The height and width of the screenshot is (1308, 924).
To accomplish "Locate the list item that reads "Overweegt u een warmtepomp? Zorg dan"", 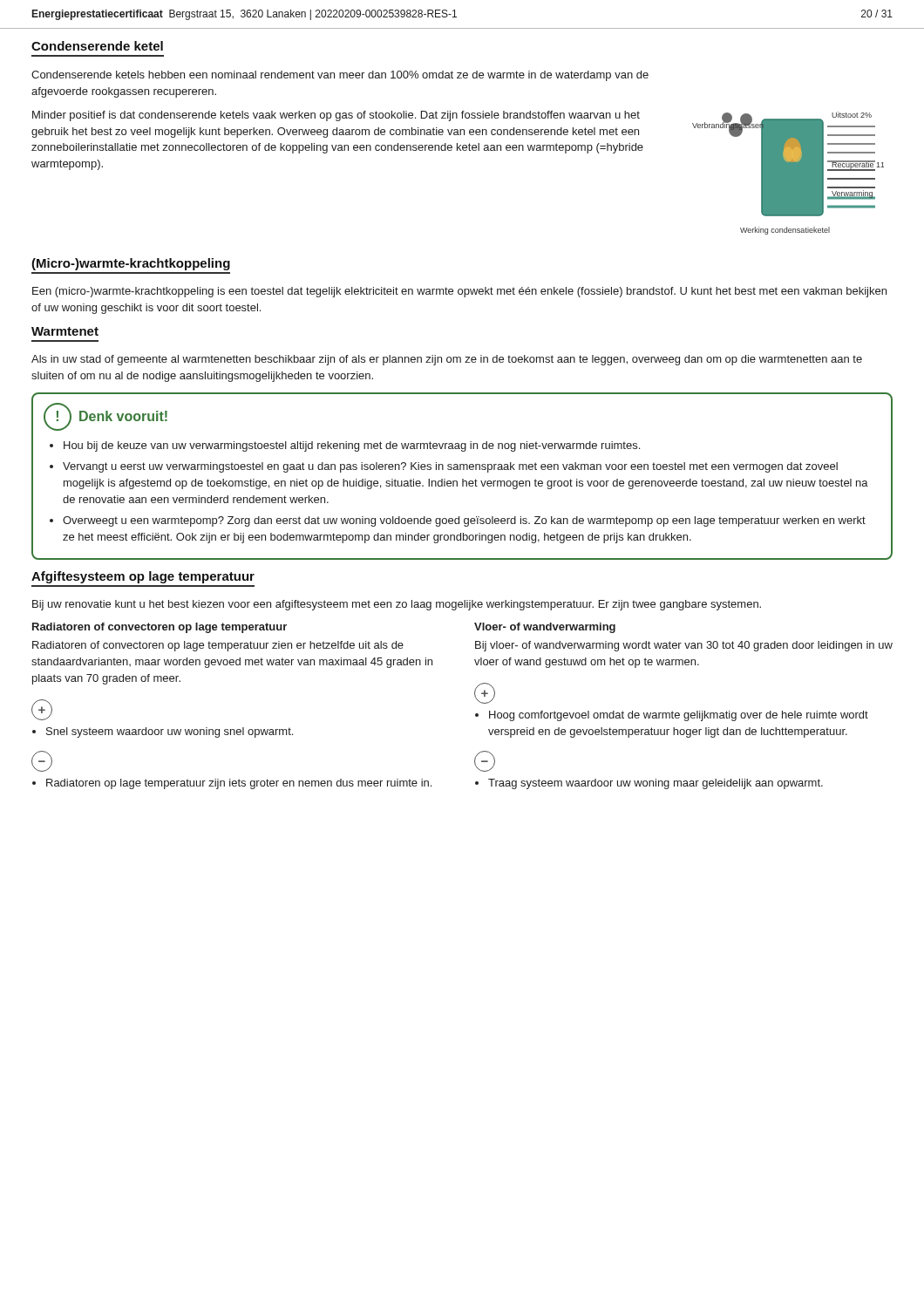I will (464, 528).
